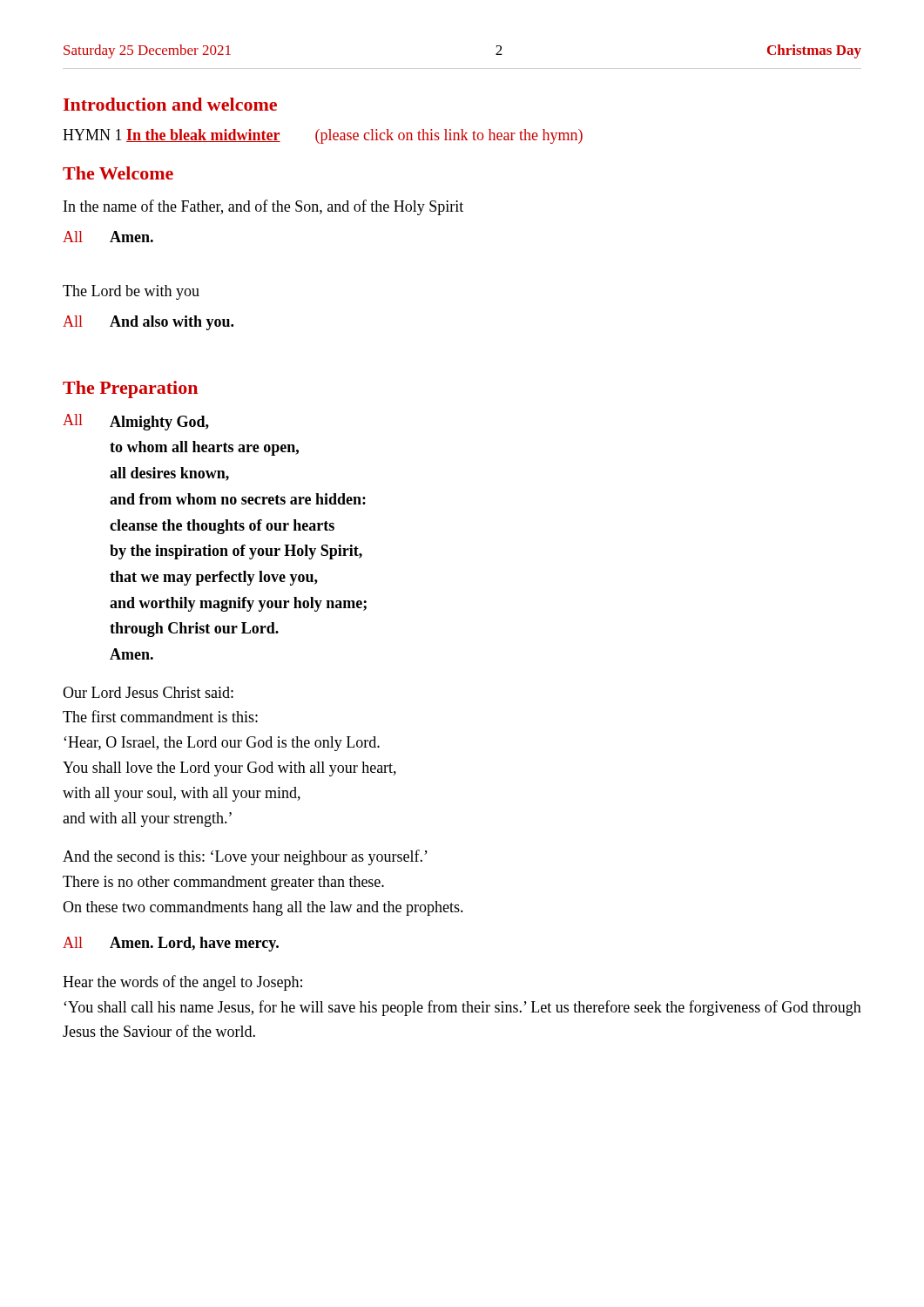This screenshot has height=1307, width=924.
Task: Find "All Amen. Lord, have mercy." on this page
Action: (171, 943)
